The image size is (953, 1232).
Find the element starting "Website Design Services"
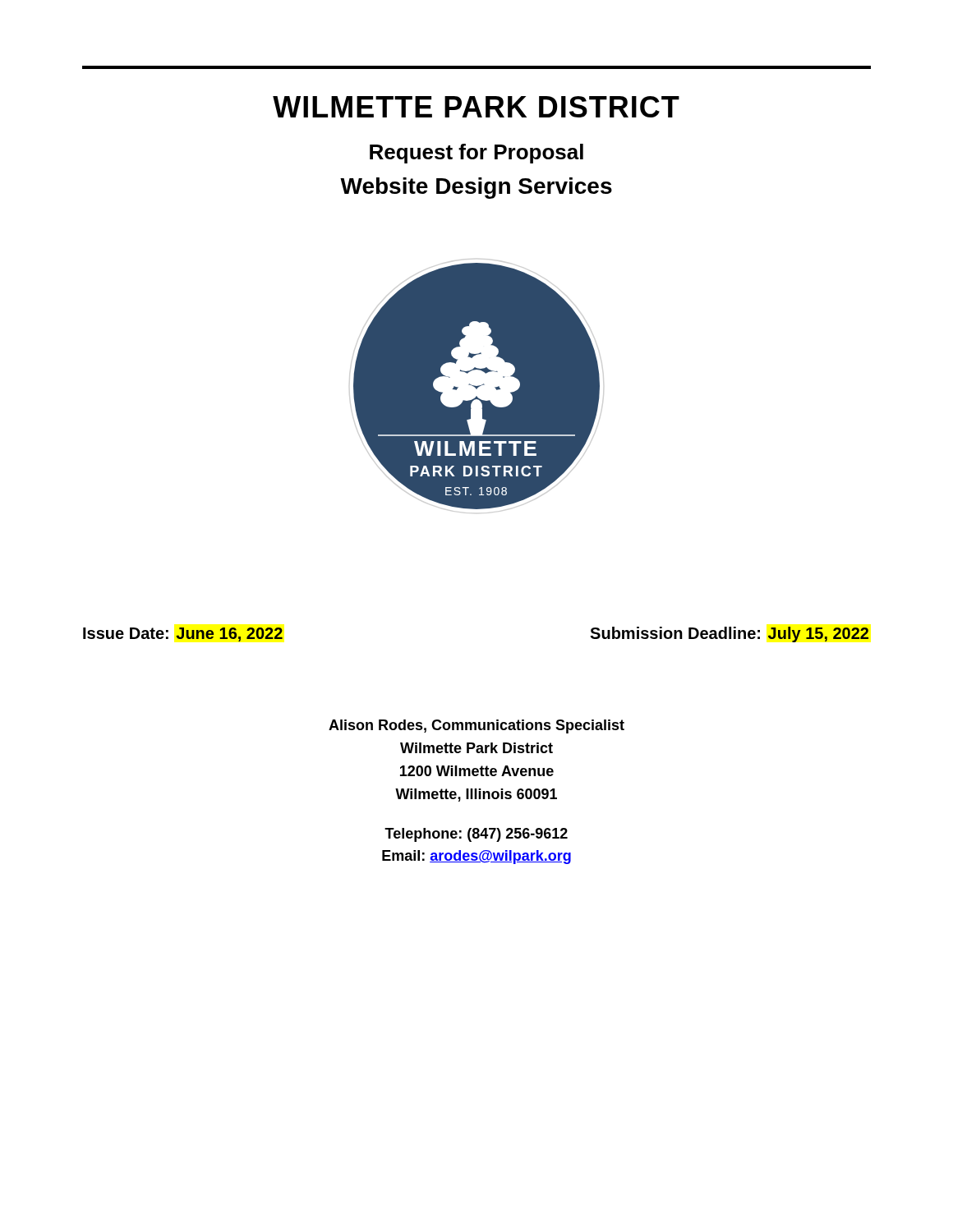(x=476, y=186)
